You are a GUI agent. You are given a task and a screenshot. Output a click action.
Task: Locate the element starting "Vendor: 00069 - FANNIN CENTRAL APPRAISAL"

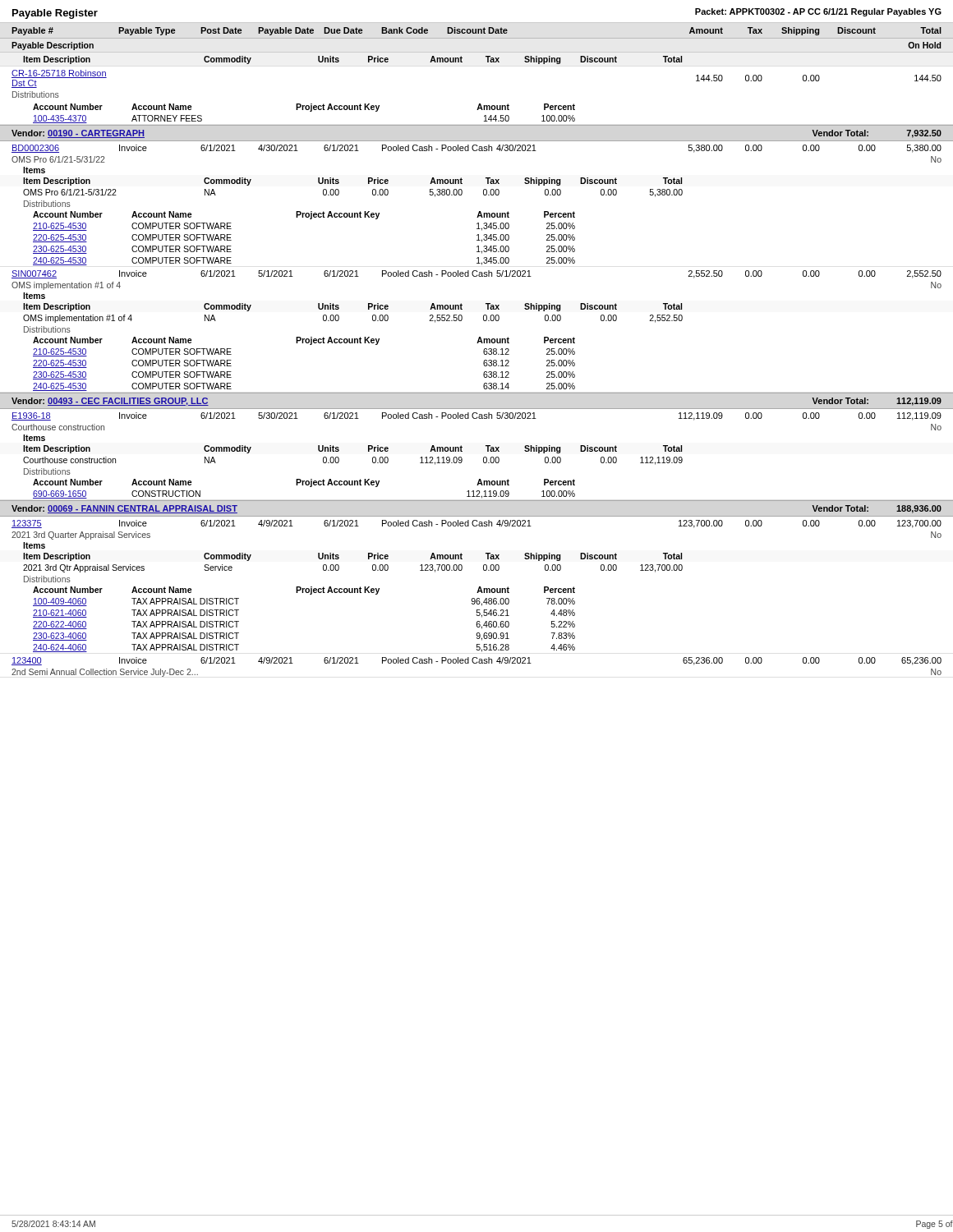coord(476,508)
